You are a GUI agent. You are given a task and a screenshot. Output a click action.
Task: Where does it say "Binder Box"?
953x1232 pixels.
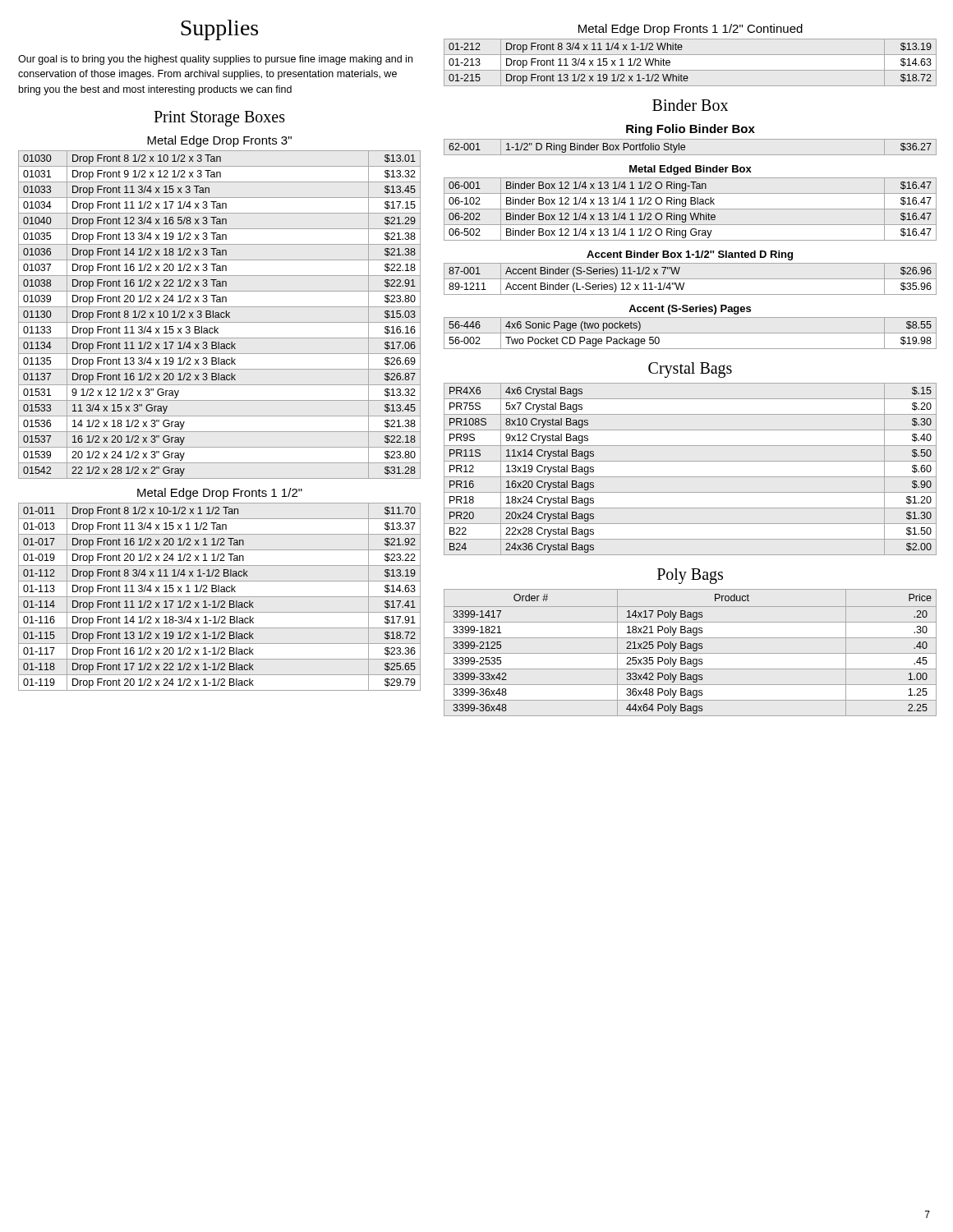tap(690, 106)
